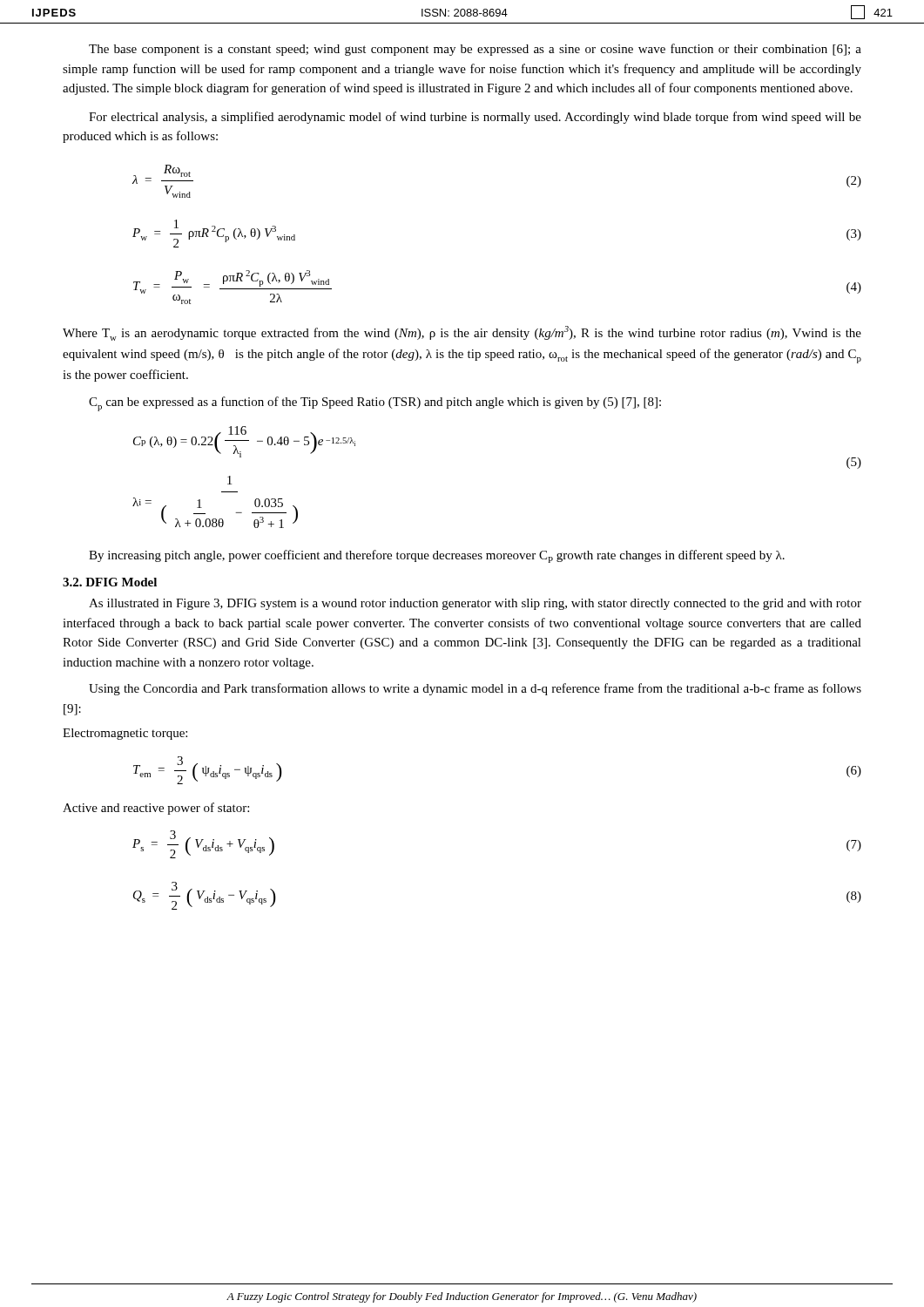This screenshot has width=924, height=1307.
Task: Locate the formula that reads "Pw = 1 2 ρπR"
Action: tap(223, 235)
